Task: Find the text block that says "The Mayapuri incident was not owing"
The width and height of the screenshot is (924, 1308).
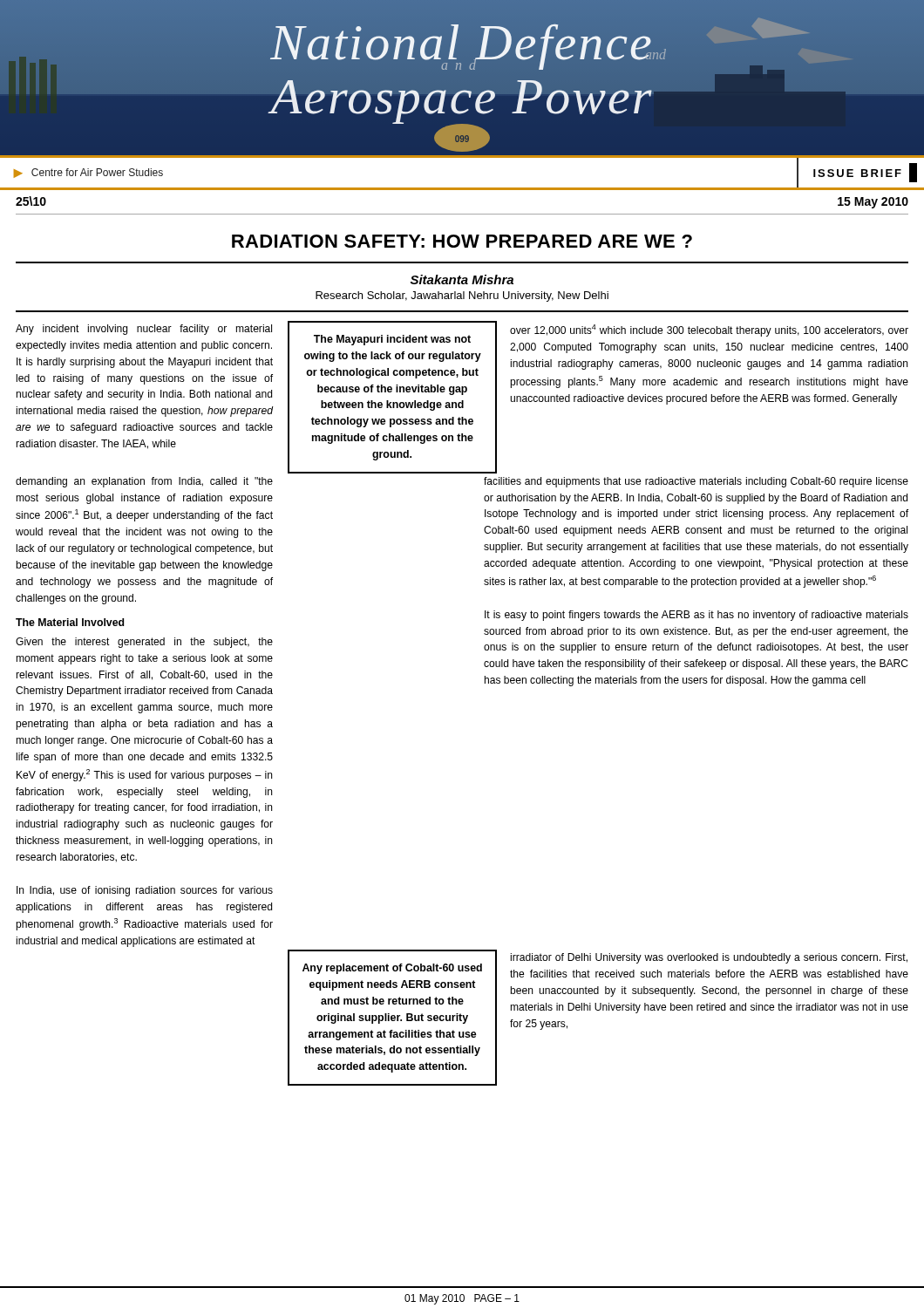Action: pyautogui.click(x=392, y=397)
